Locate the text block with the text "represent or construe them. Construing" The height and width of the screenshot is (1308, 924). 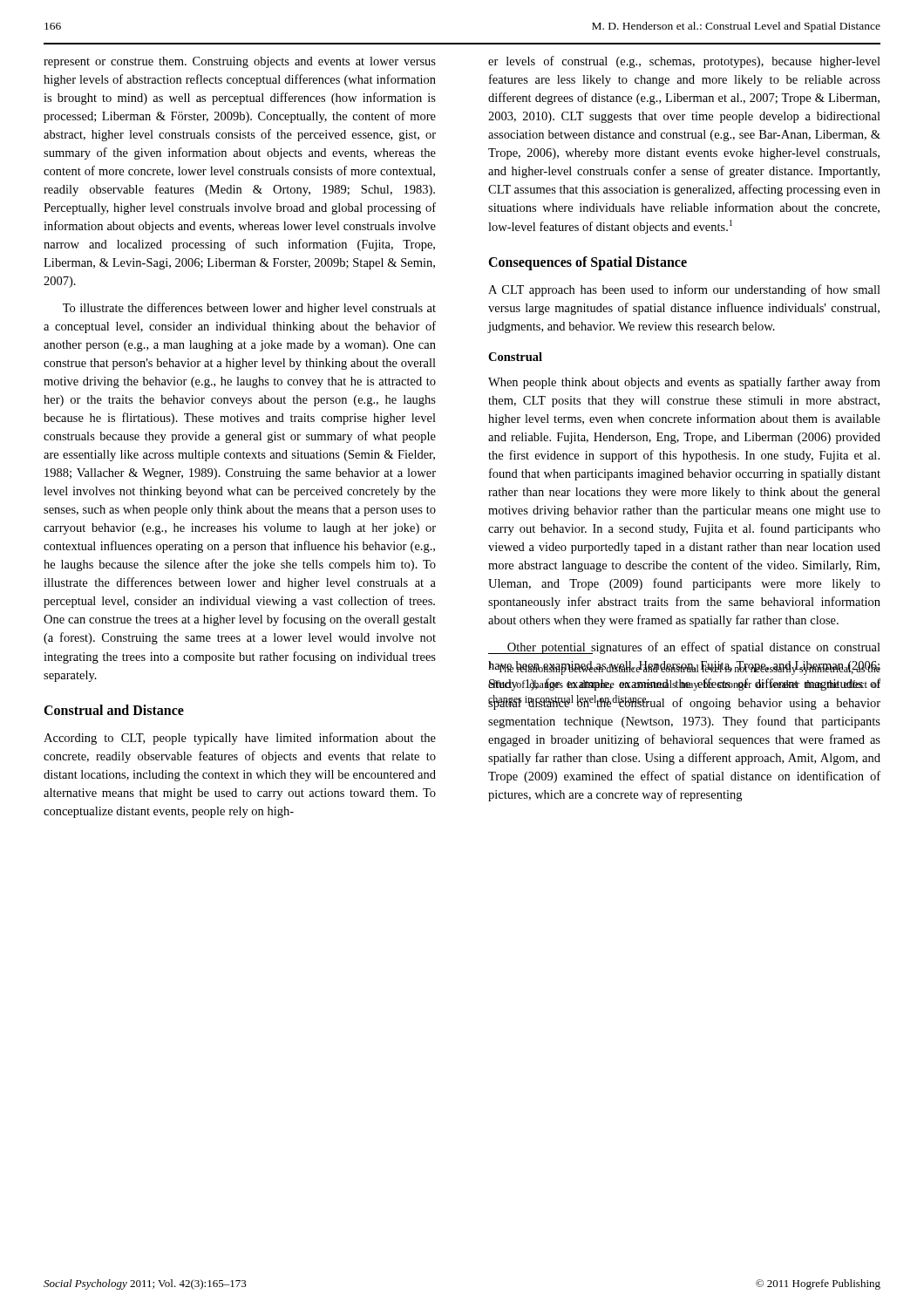pos(240,171)
